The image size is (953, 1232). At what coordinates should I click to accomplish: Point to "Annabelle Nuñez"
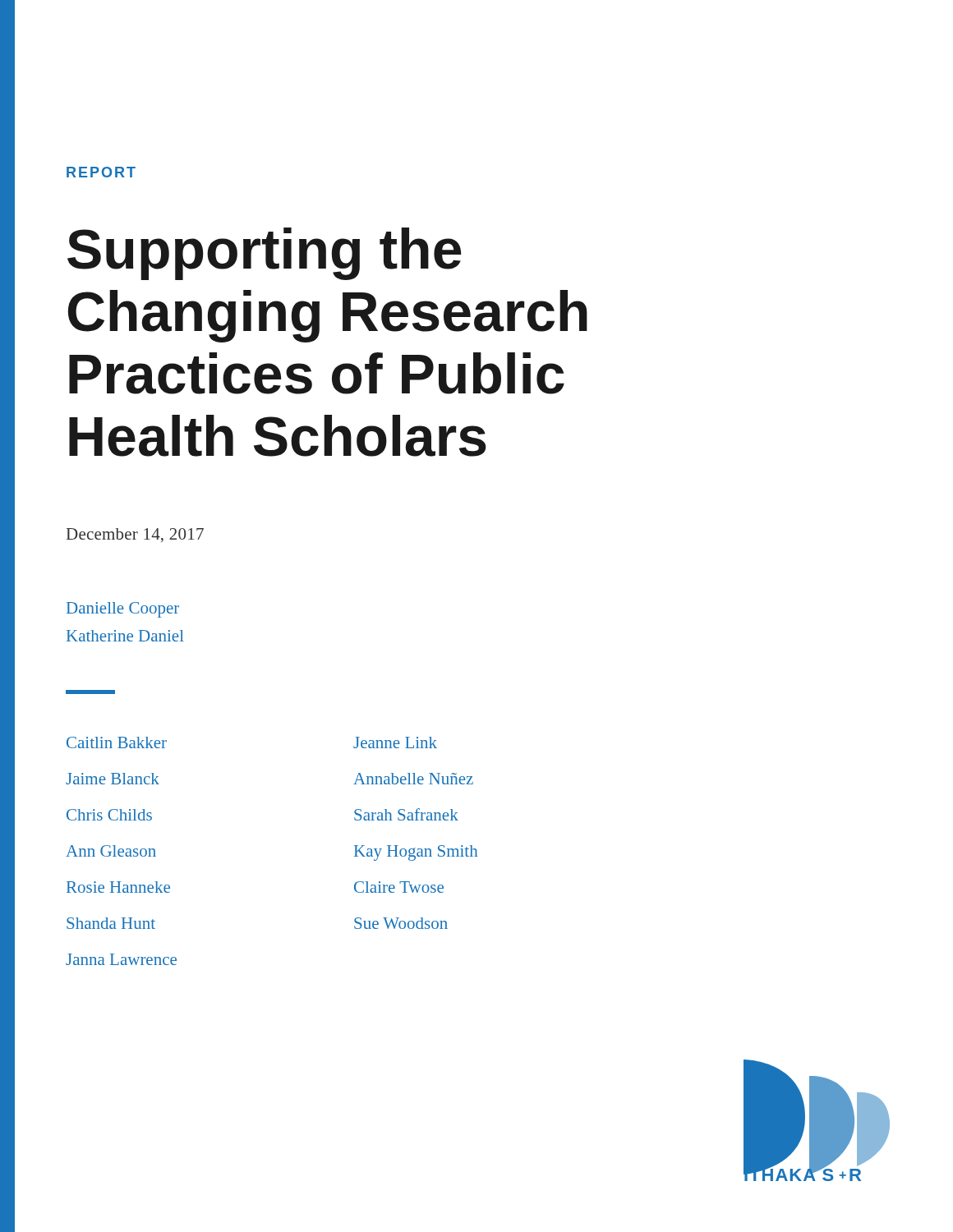point(413,779)
